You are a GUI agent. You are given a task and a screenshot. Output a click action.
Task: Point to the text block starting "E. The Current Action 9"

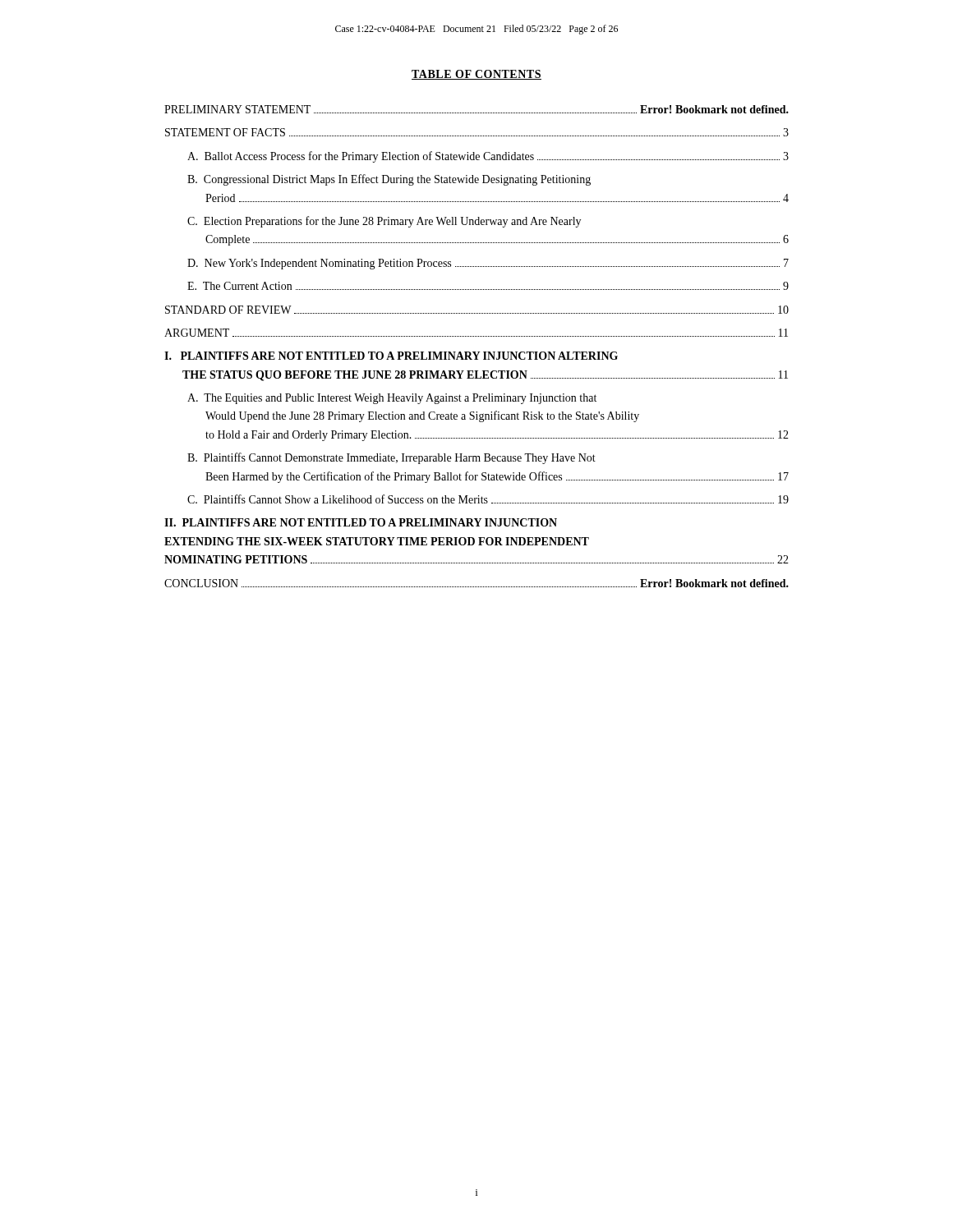coord(476,287)
